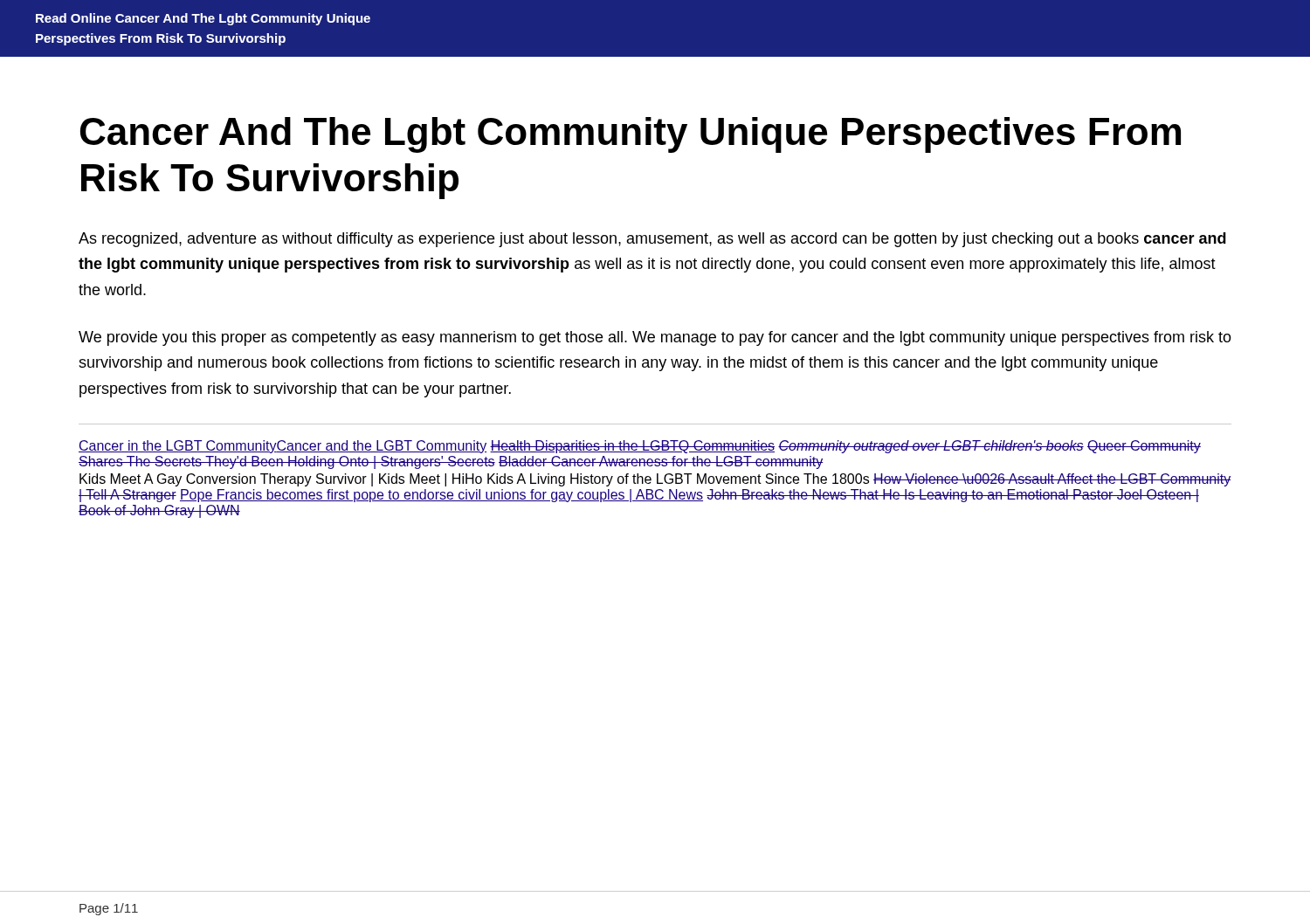Find the title on this page that starts "Cancer And The Lgbt Community"

point(631,154)
